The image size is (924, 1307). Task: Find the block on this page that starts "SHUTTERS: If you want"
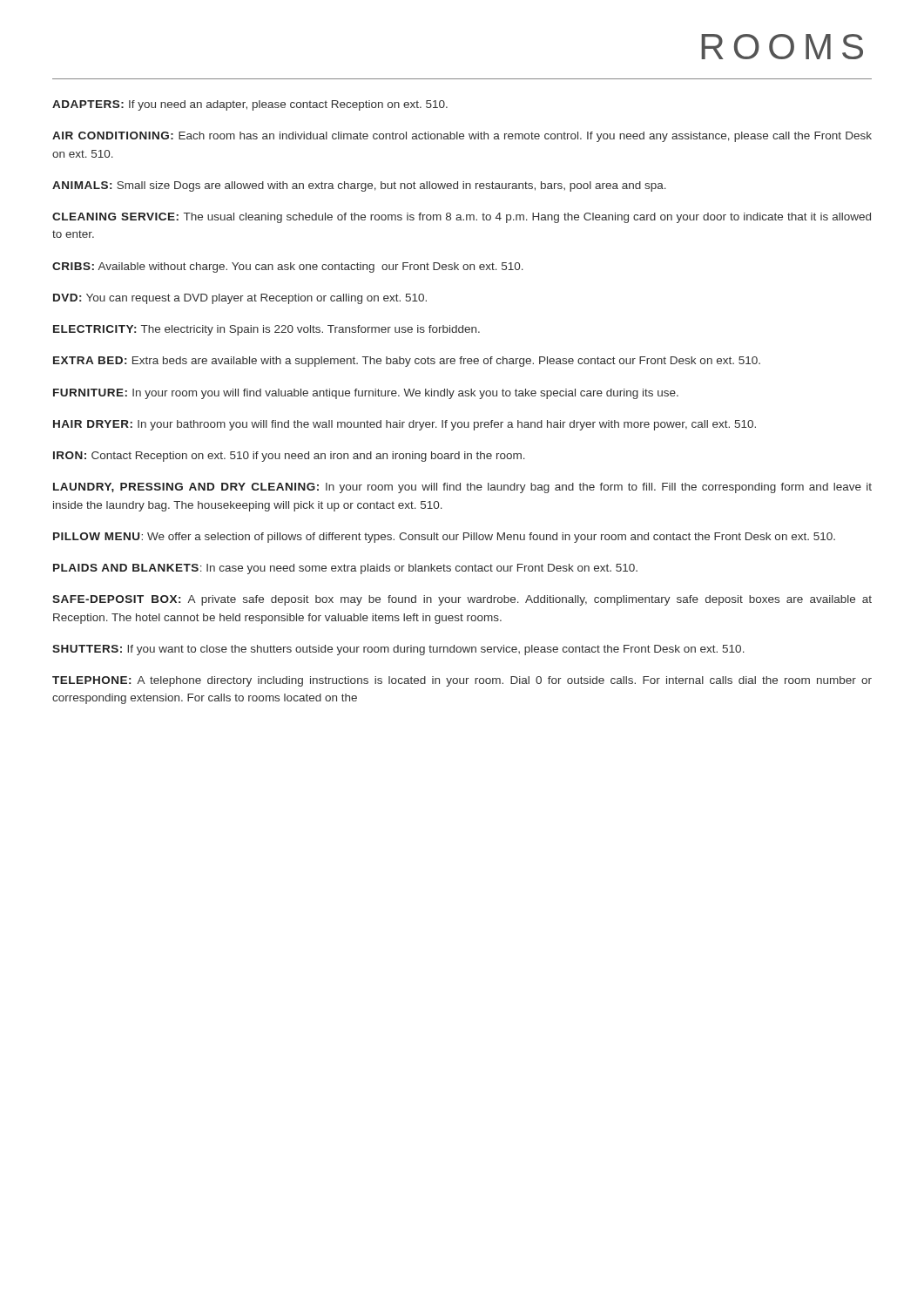[x=399, y=649]
